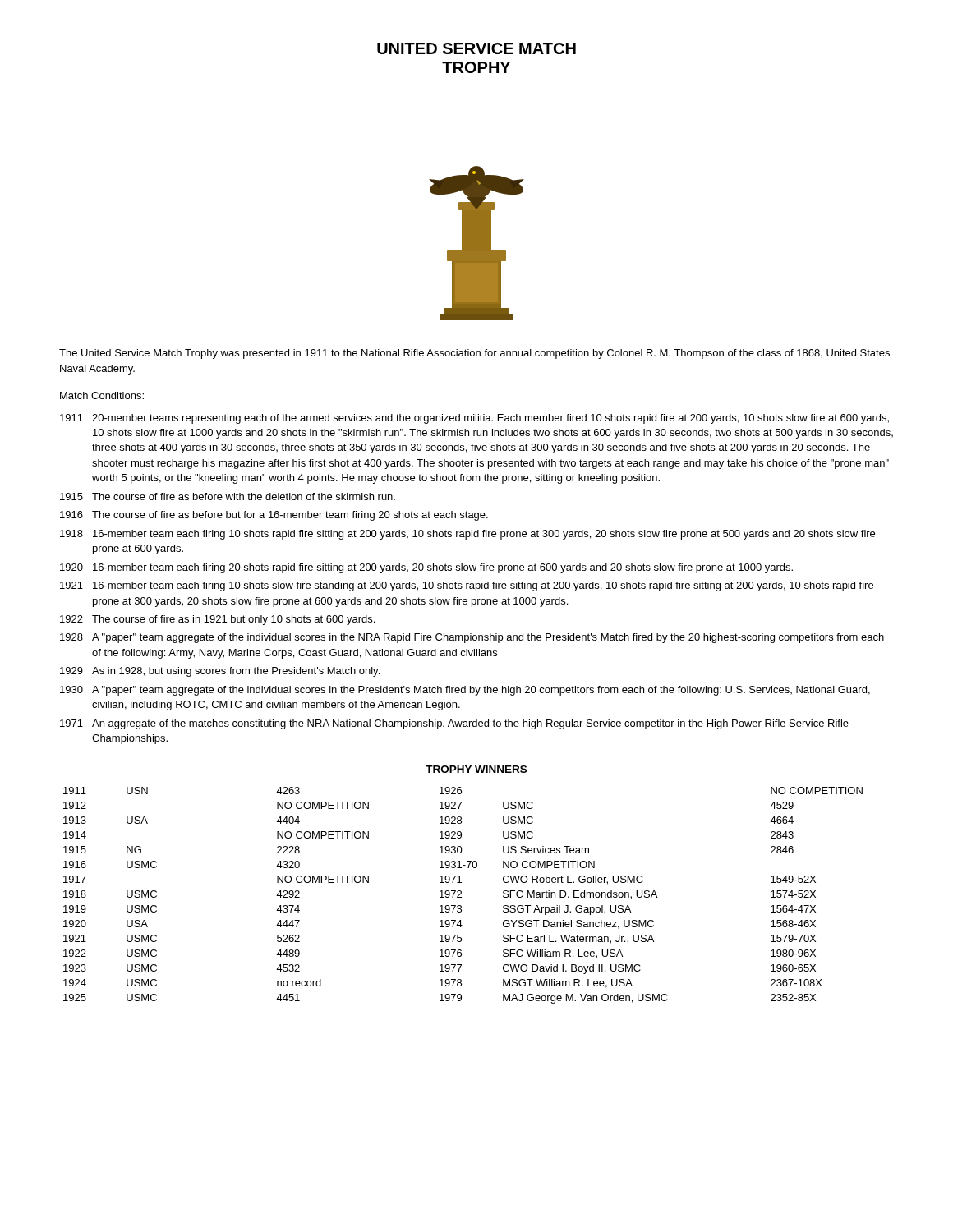Image resolution: width=953 pixels, height=1232 pixels.
Task: Locate the list item that says "1911 20-member teams representing each of"
Action: tap(476, 448)
